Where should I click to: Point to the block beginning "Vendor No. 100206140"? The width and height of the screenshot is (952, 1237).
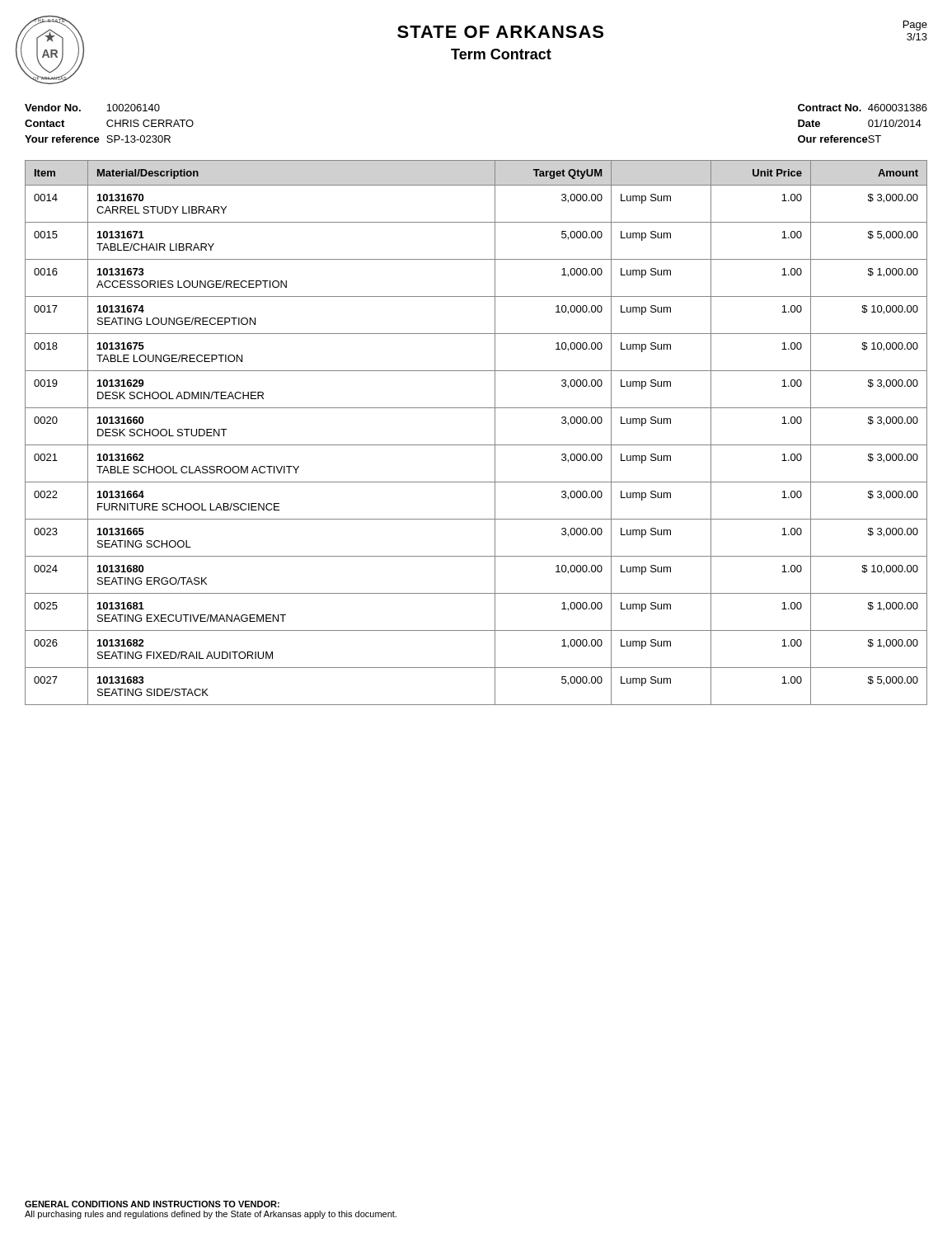tap(53, 107)
